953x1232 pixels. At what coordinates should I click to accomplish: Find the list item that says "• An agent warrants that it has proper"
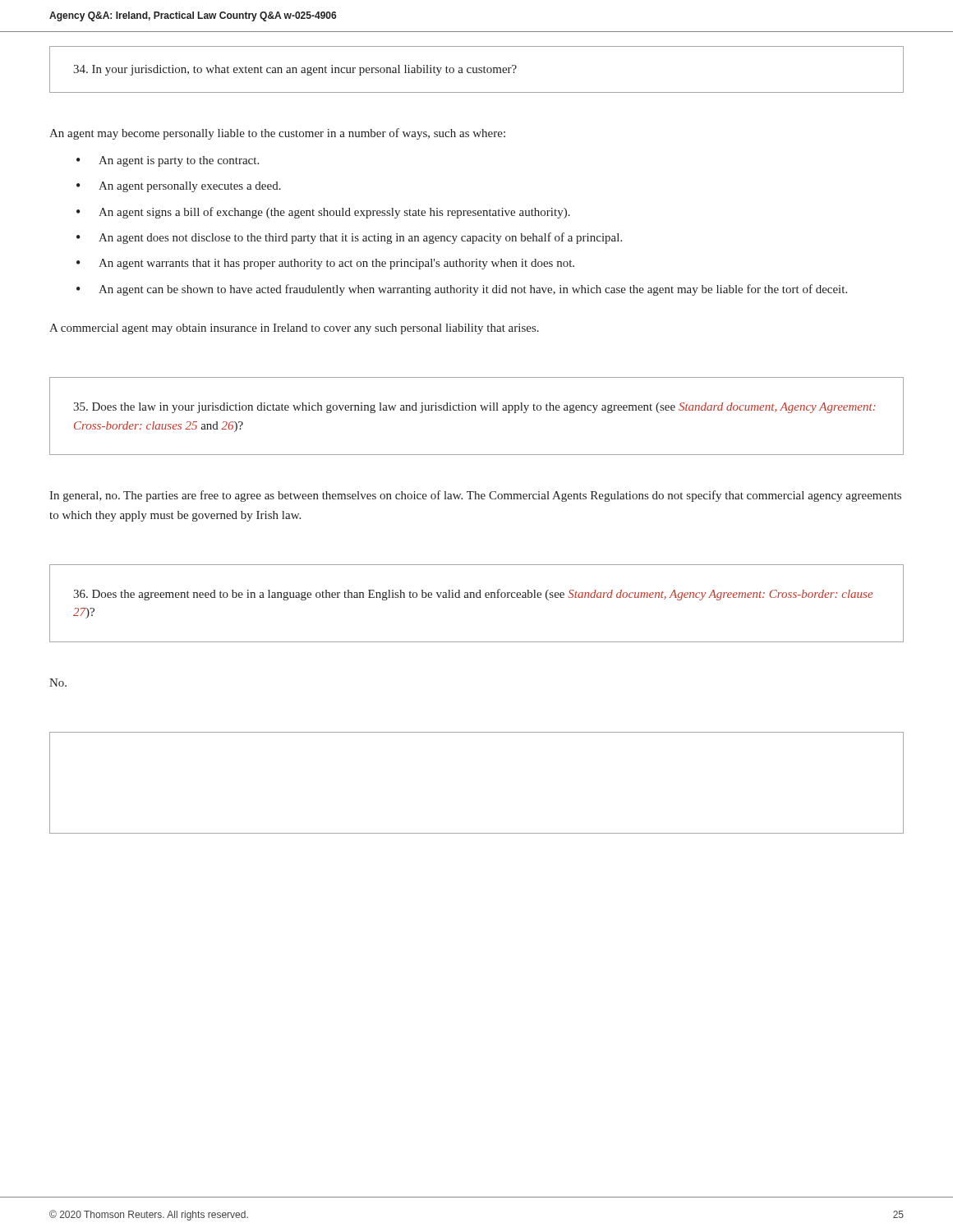coord(490,264)
